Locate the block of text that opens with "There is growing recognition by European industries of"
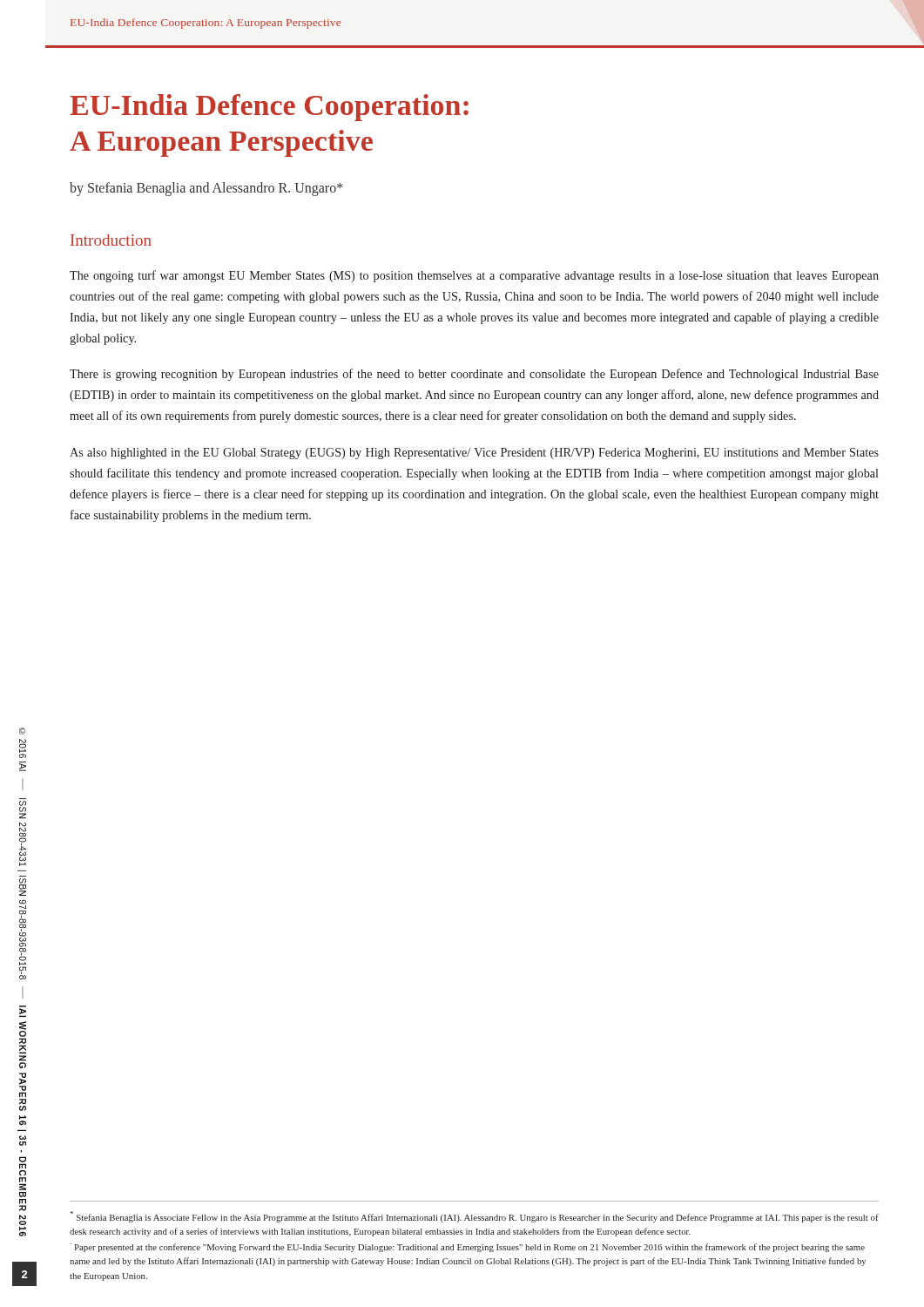Image resolution: width=924 pixels, height=1307 pixels. click(474, 395)
